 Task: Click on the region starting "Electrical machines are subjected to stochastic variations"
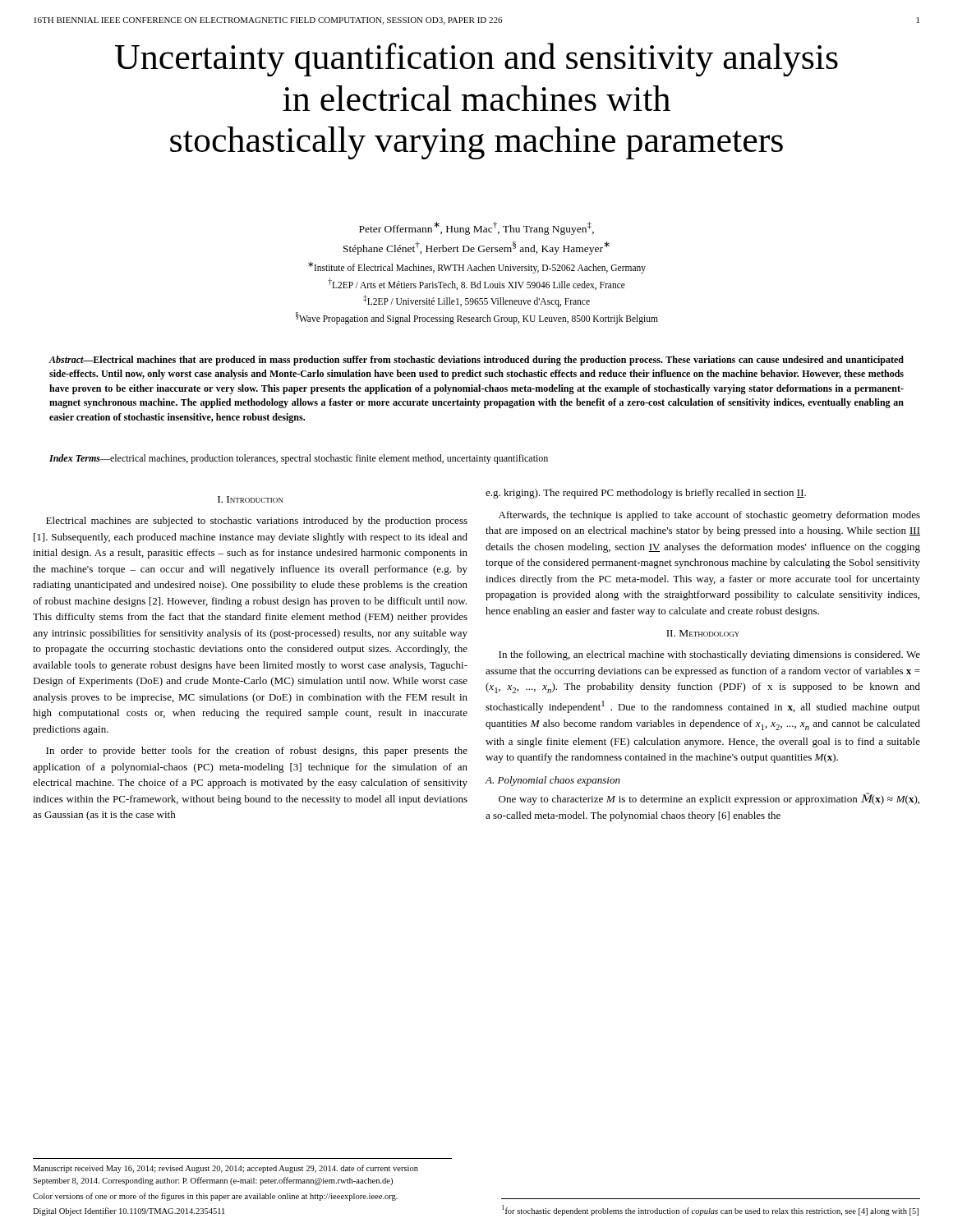click(x=250, y=668)
